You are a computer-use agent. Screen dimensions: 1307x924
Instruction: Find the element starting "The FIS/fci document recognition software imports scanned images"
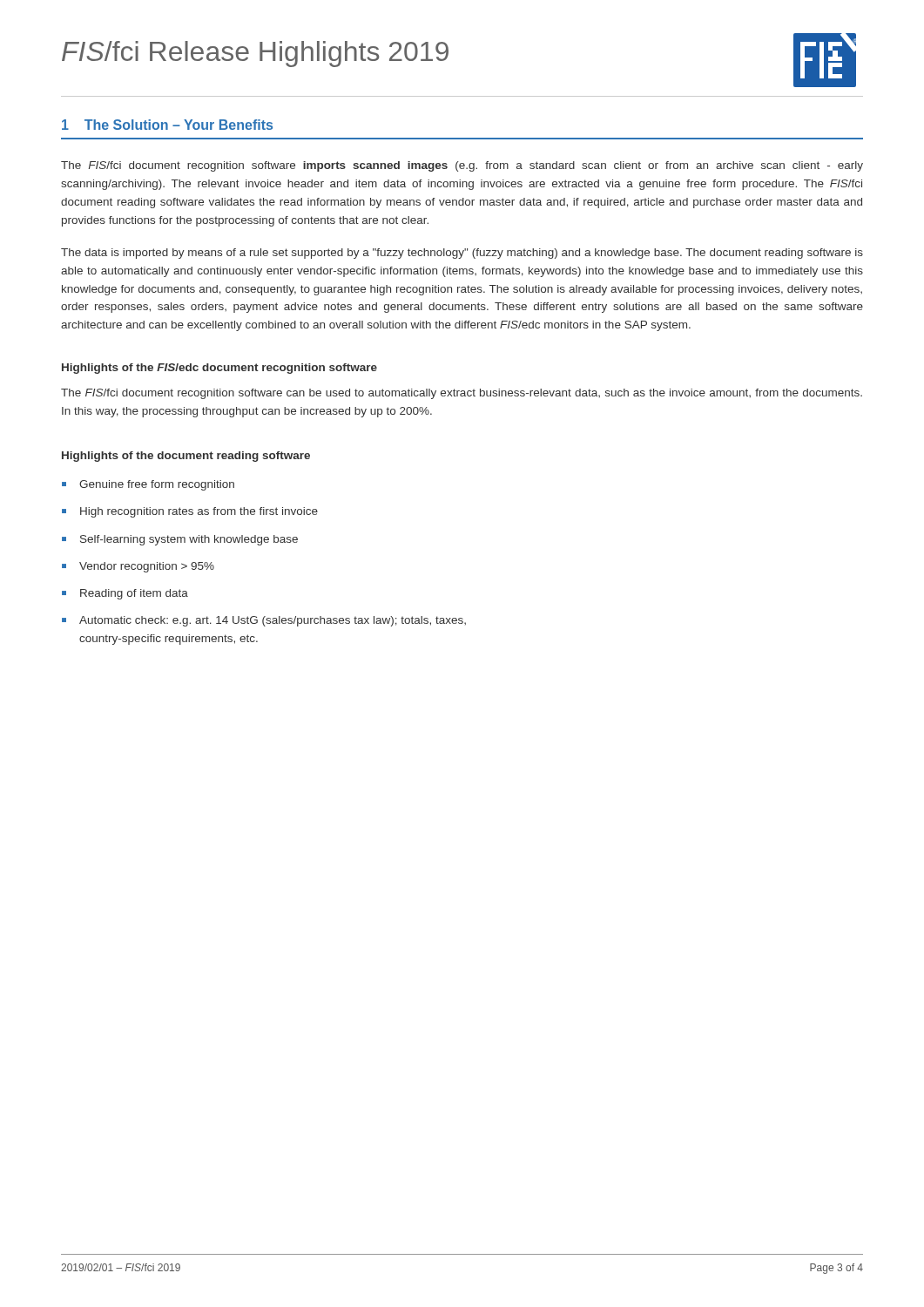[x=462, y=192]
